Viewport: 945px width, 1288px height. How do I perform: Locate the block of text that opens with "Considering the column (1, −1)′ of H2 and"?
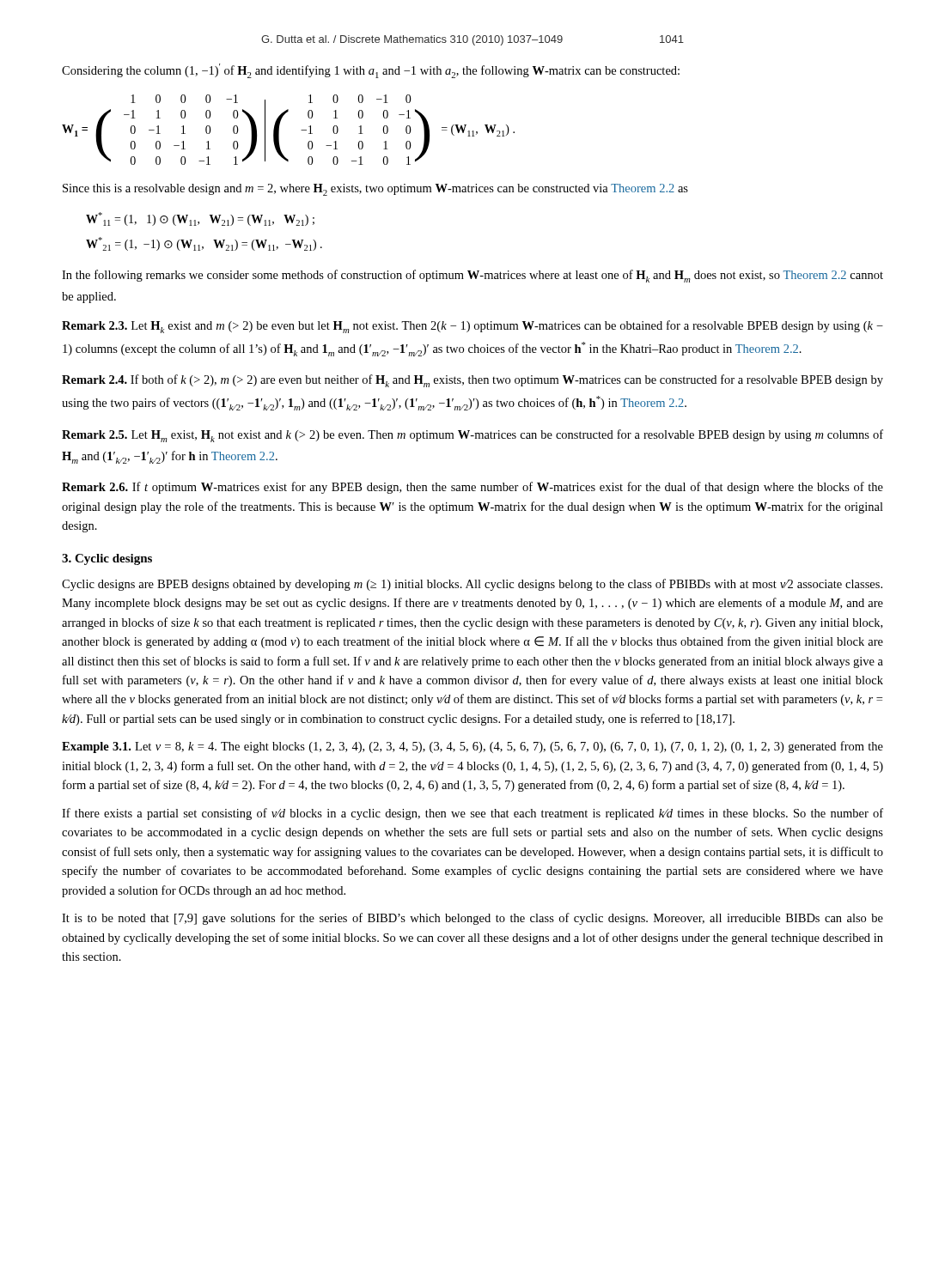[371, 70]
